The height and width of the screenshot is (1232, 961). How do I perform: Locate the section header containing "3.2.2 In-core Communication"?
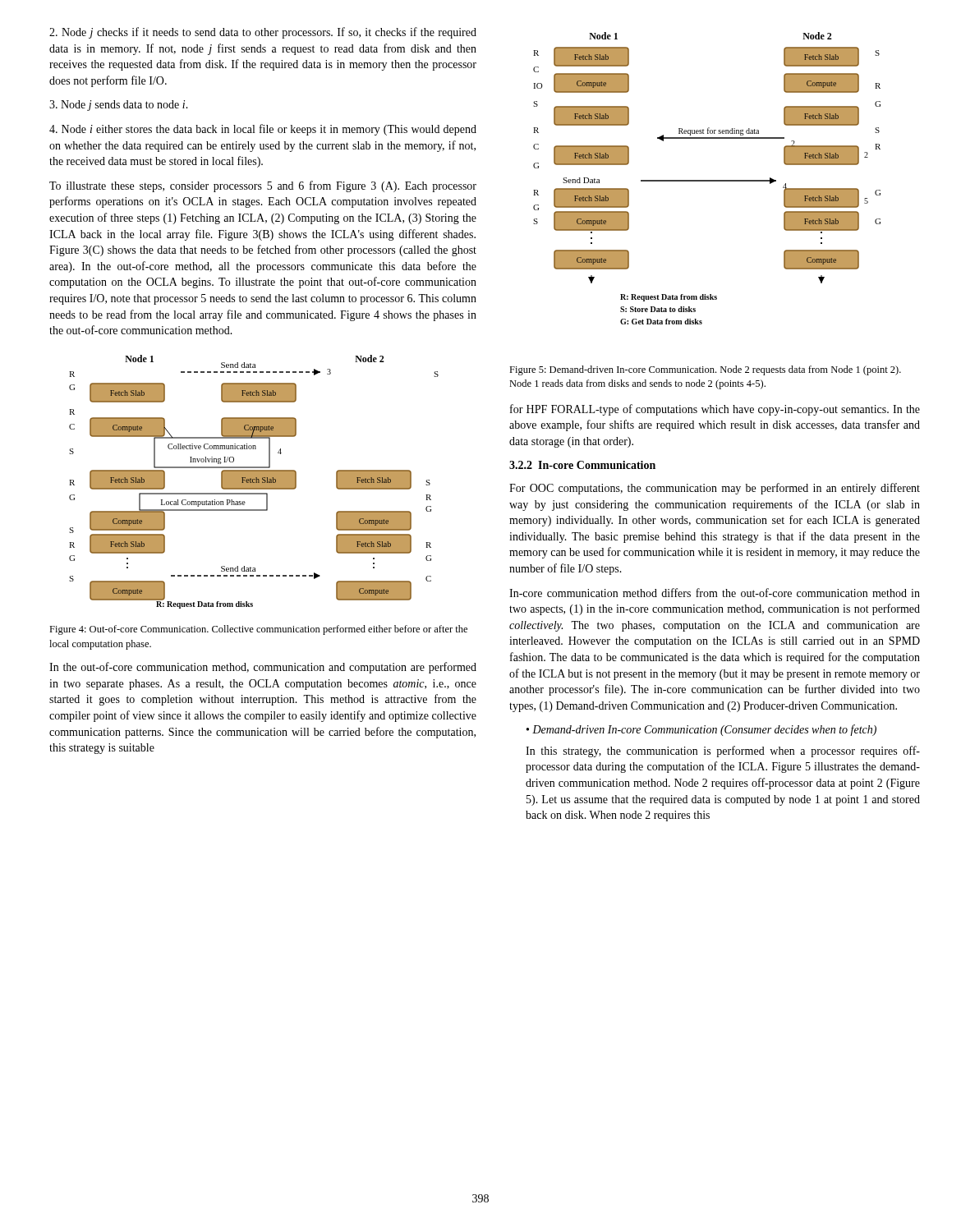[x=582, y=466]
